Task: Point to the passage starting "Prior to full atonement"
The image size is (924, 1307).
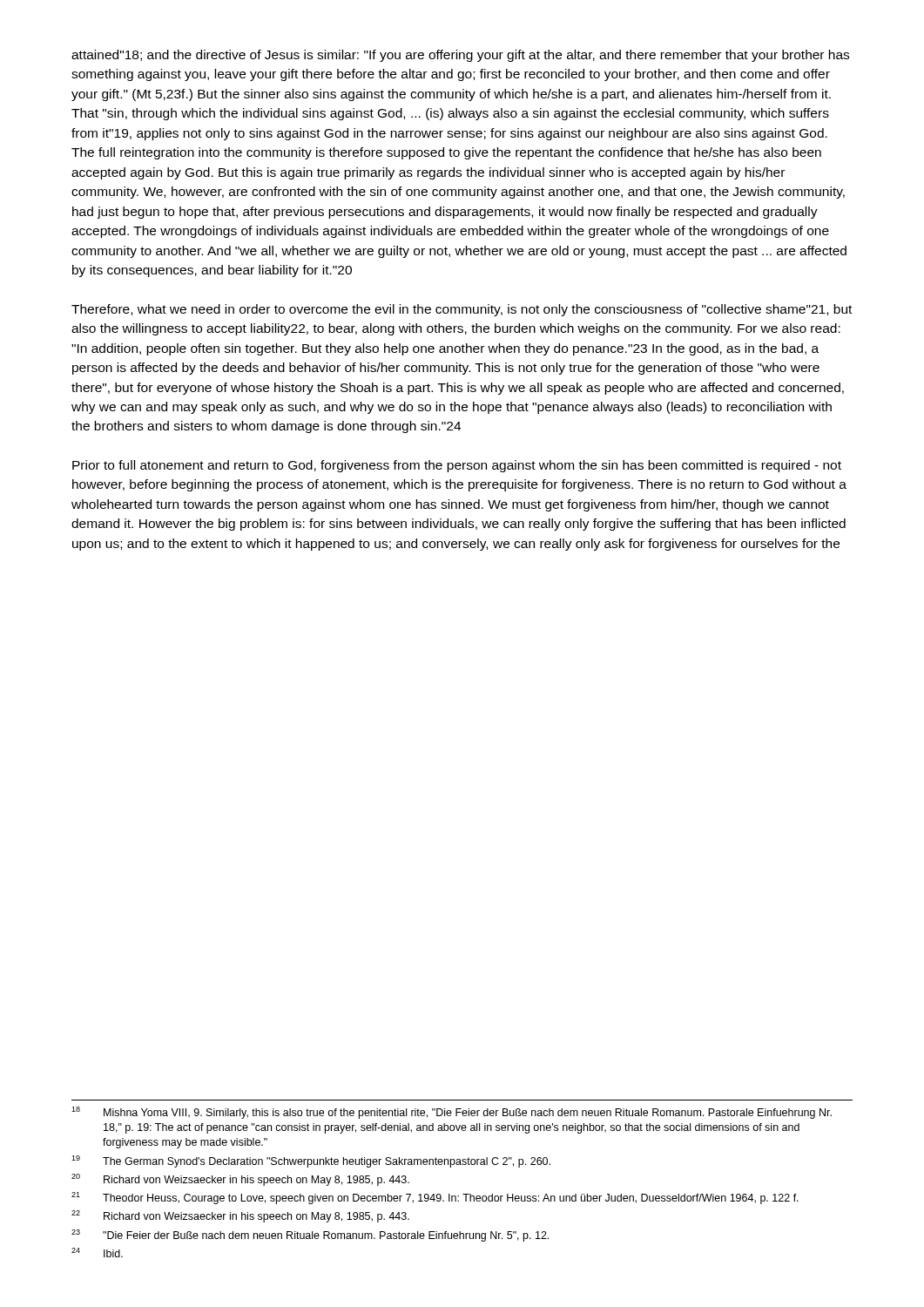Action: click(459, 504)
